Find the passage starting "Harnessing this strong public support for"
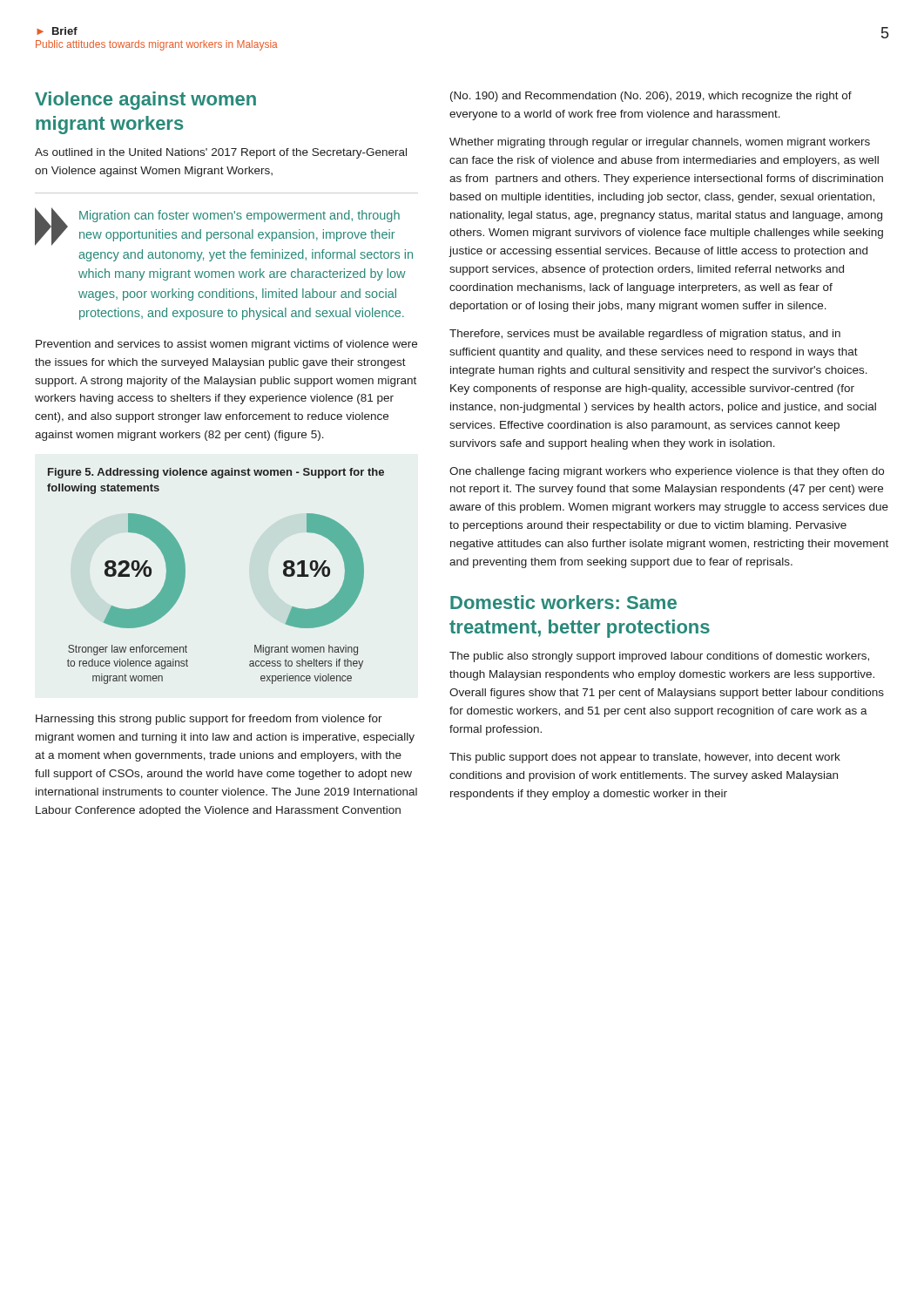 pyautogui.click(x=226, y=764)
